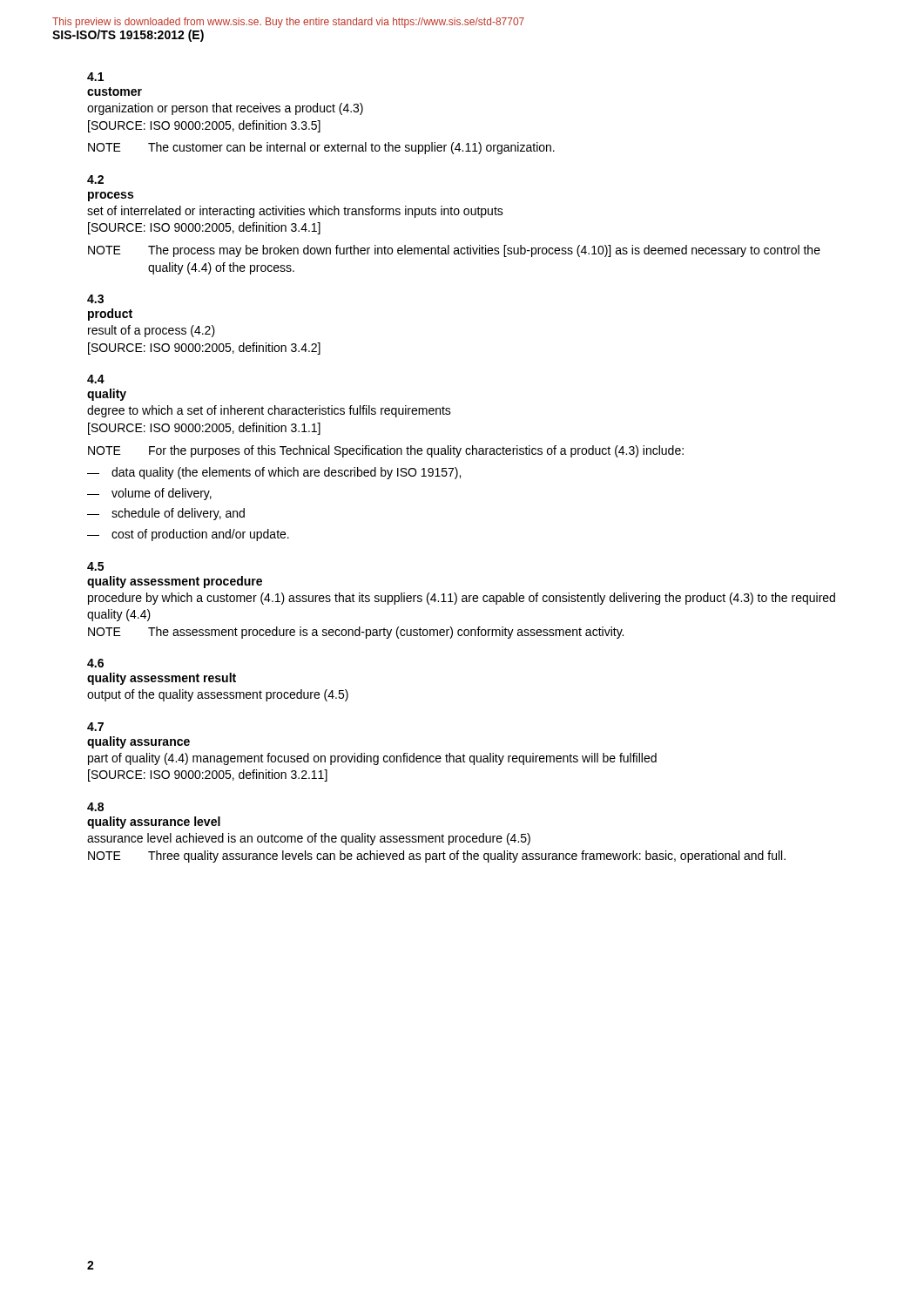This screenshot has height=1307, width=924.
Task: Point to the text block starting "— data quality (the elements of"
Action: pyautogui.click(x=462, y=473)
